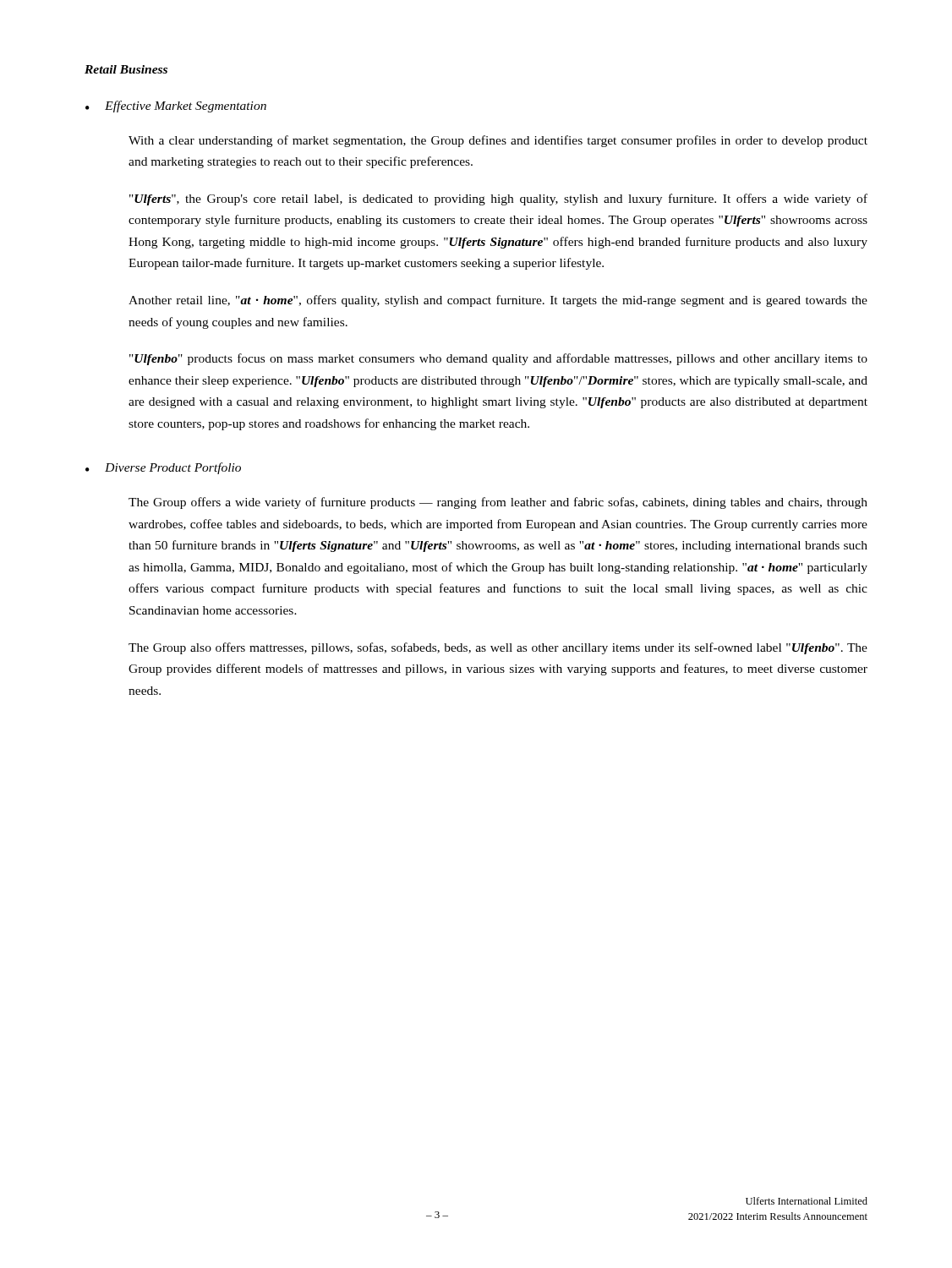Image resolution: width=952 pixels, height=1268 pixels.
Task: Point to the element starting "• Diverse Product Portfolio"
Action: pyautogui.click(x=163, y=470)
